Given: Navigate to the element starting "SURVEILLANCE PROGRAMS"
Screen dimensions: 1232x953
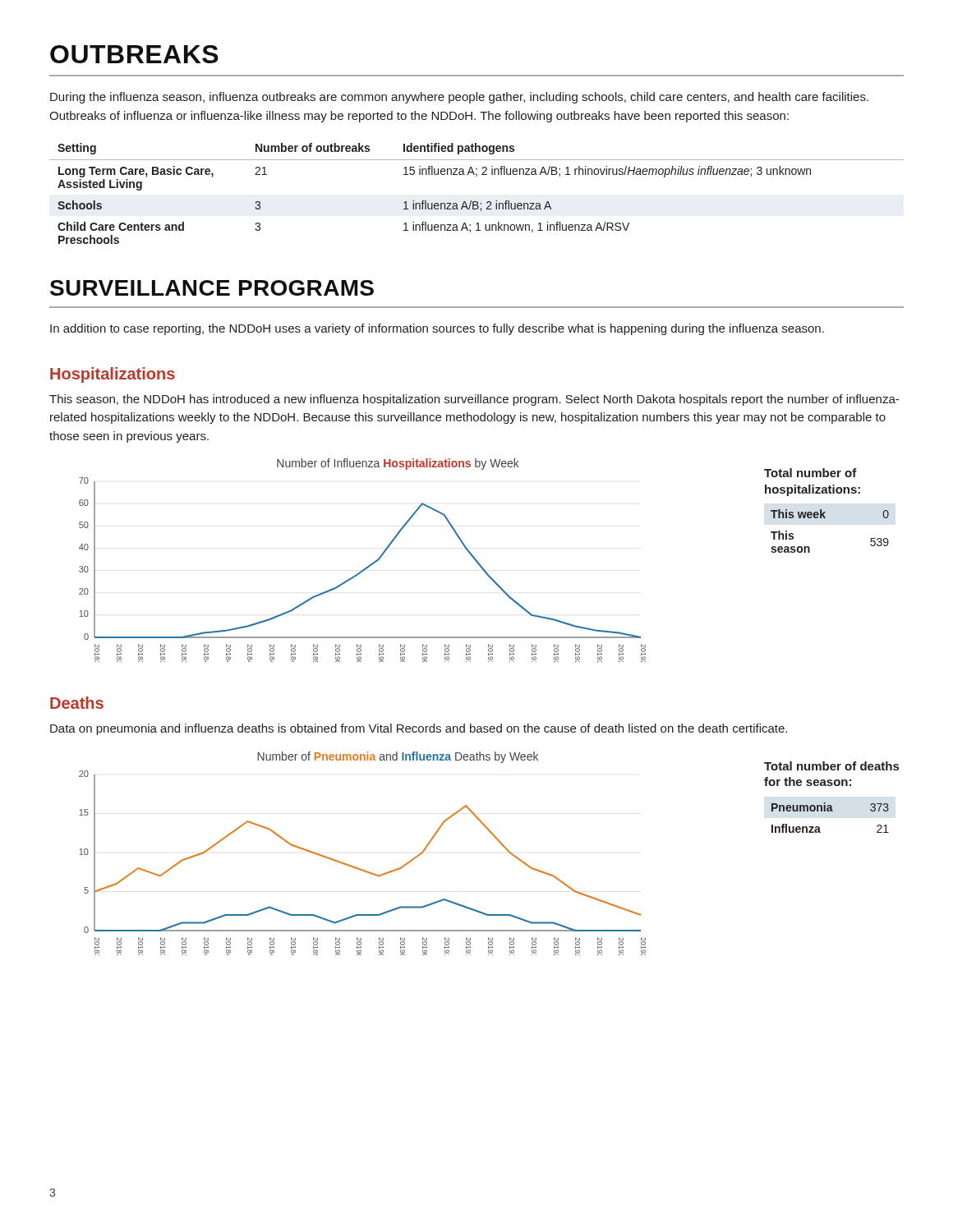Looking at the screenshot, I should (x=212, y=288).
